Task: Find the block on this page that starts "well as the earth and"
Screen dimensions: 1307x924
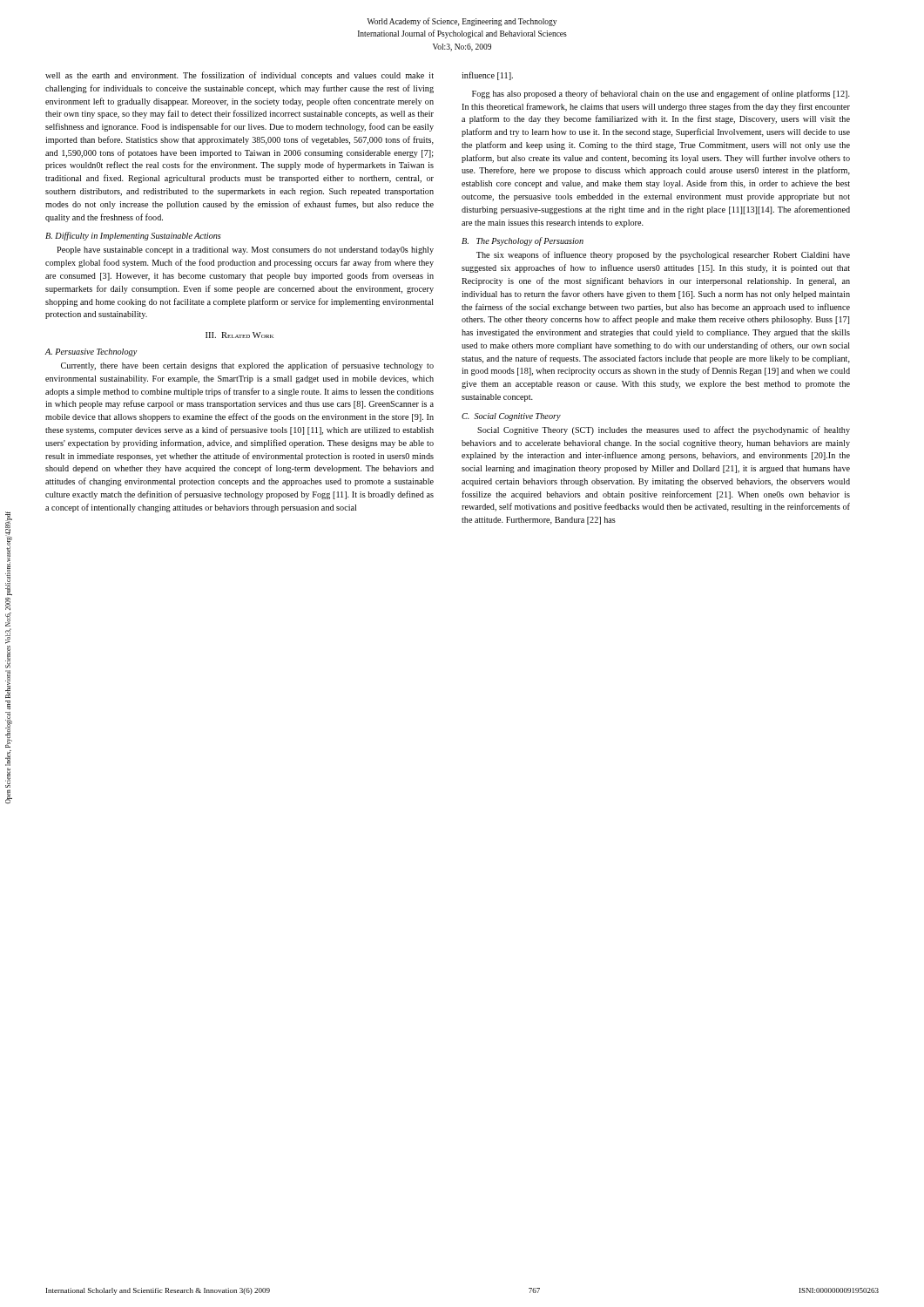Action: tap(240, 146)
